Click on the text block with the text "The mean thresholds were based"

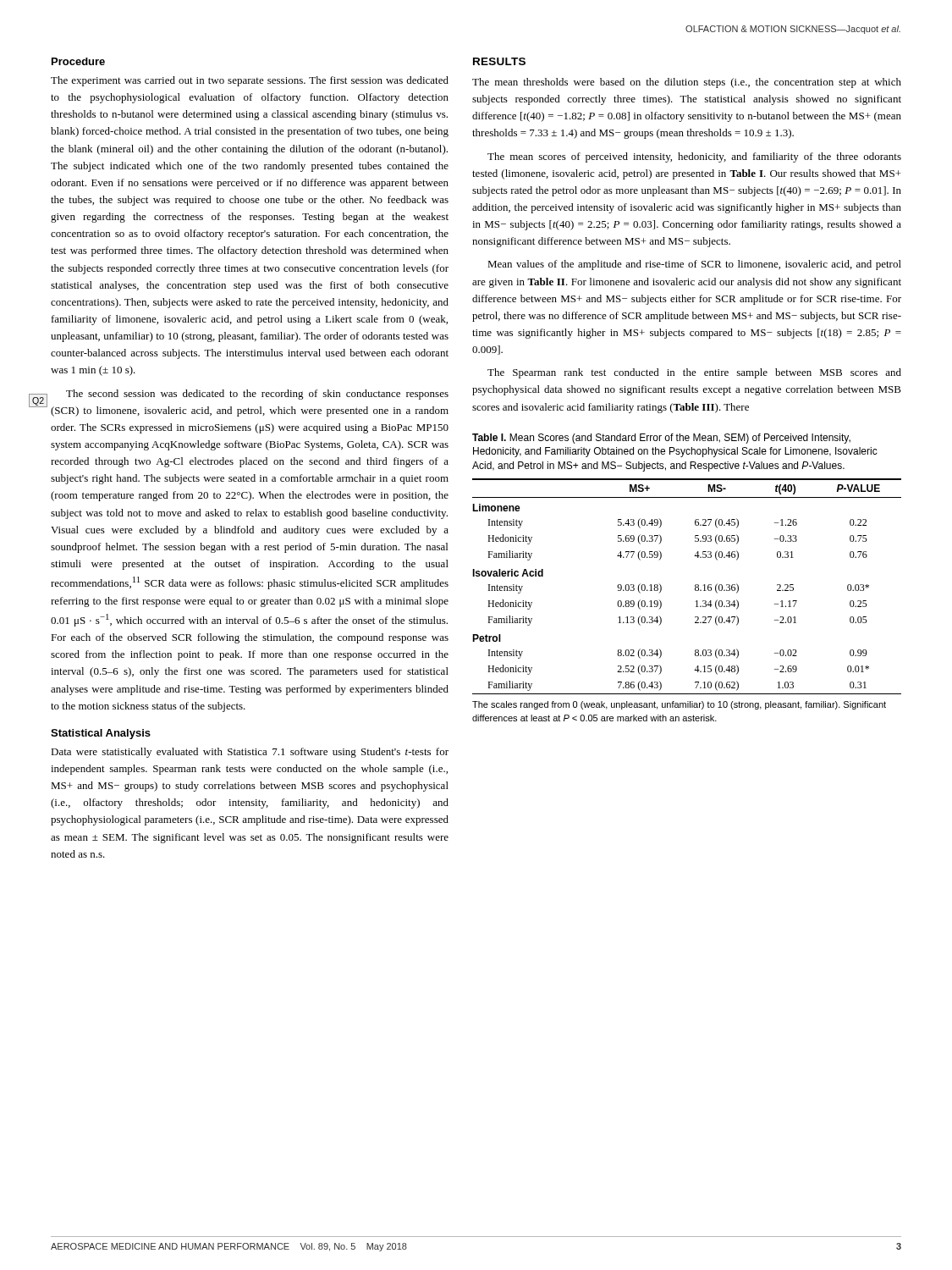click(x=687, y=245)
